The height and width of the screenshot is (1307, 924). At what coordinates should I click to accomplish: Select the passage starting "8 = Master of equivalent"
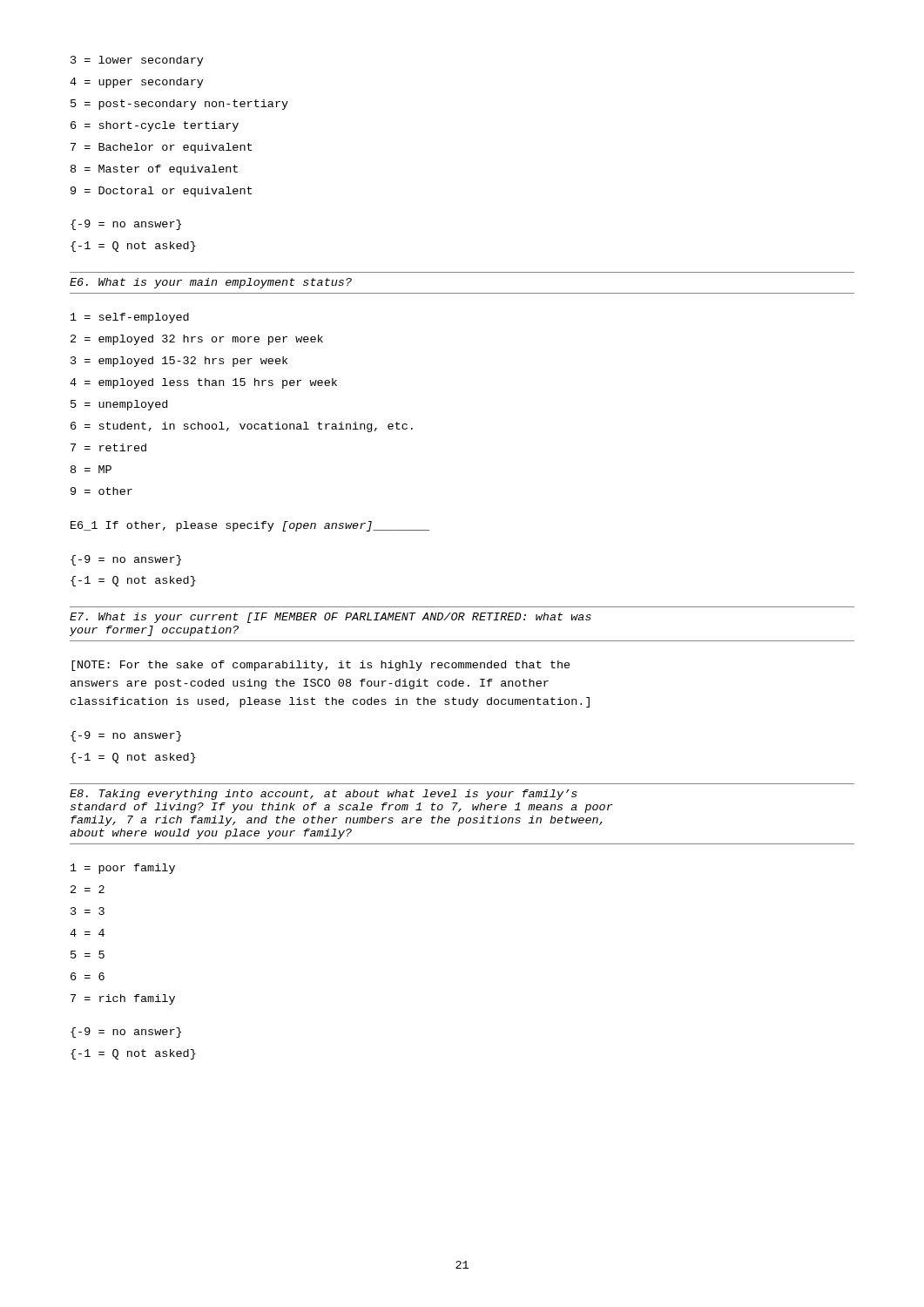tap(154, 170)
